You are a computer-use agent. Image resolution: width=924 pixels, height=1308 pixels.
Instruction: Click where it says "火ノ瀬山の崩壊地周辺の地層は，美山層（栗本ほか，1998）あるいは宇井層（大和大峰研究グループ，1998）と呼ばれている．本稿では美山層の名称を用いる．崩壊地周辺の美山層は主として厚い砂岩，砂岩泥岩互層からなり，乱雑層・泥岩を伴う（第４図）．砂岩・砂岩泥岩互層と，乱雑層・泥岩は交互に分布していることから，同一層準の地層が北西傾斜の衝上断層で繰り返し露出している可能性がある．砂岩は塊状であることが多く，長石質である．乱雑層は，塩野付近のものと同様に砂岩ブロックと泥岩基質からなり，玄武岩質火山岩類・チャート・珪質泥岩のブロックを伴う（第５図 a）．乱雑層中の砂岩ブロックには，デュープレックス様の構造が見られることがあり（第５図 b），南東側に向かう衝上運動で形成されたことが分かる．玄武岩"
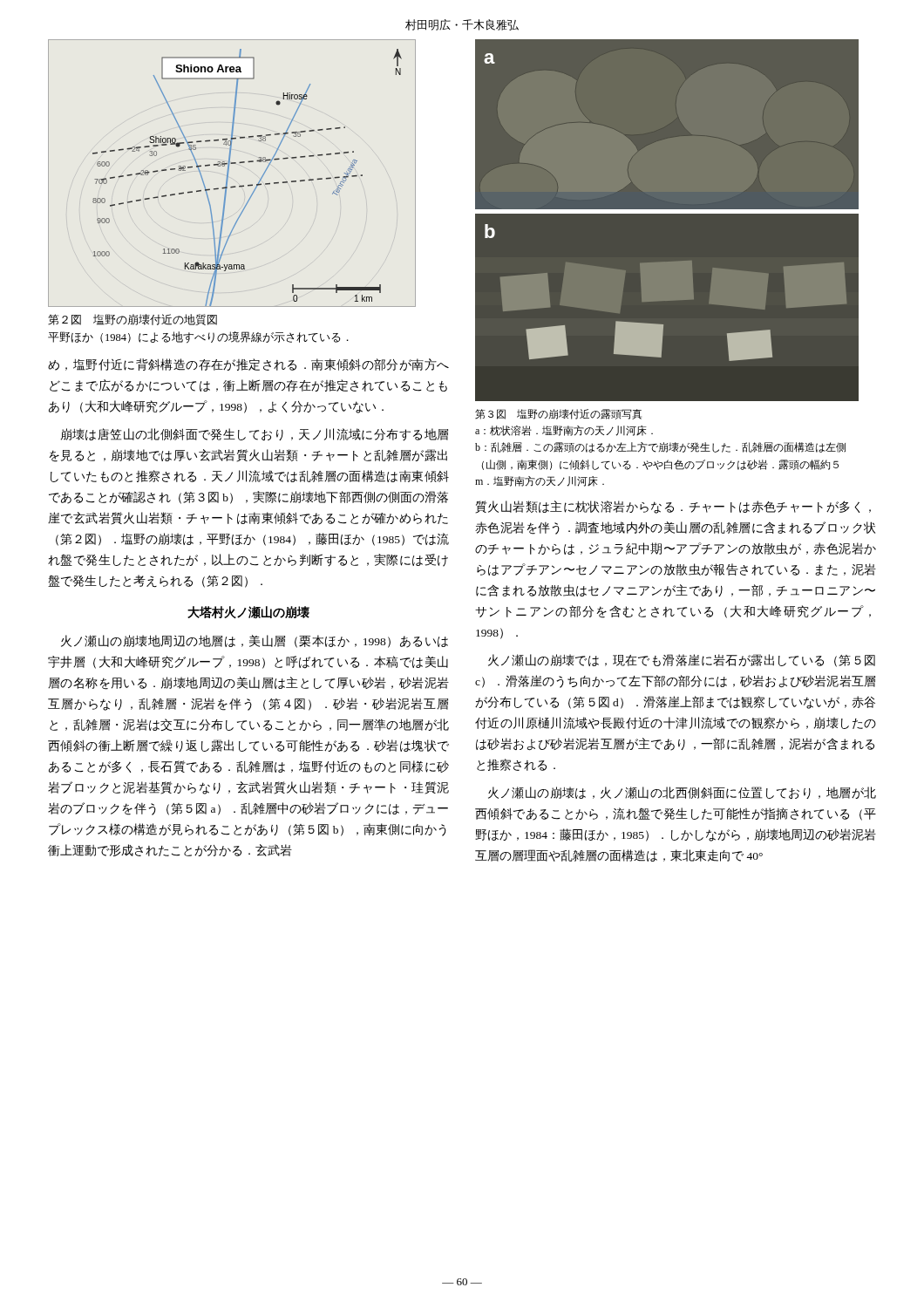248,746
